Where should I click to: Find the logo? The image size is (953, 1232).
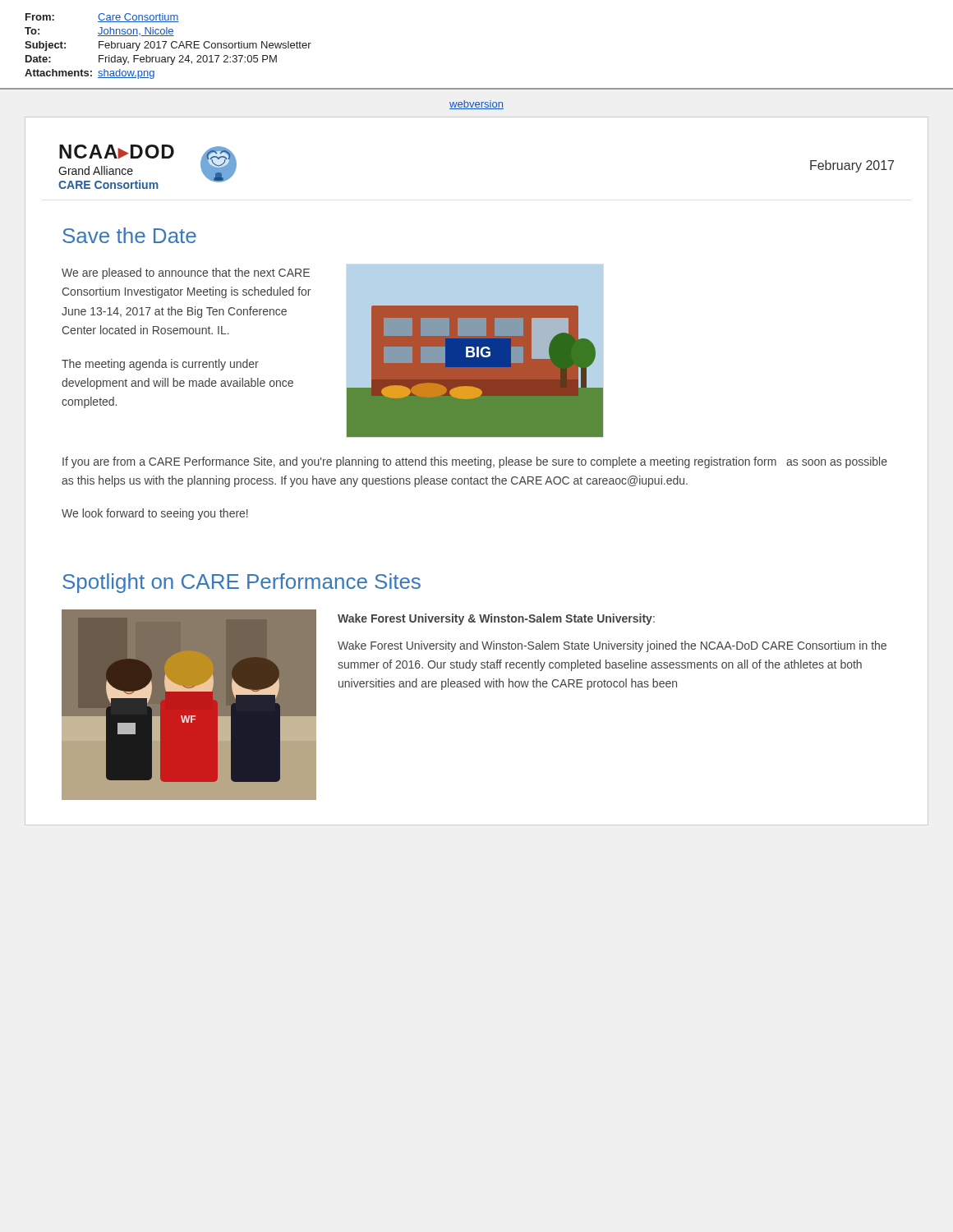pyautogui.click(x=151, y=166)
